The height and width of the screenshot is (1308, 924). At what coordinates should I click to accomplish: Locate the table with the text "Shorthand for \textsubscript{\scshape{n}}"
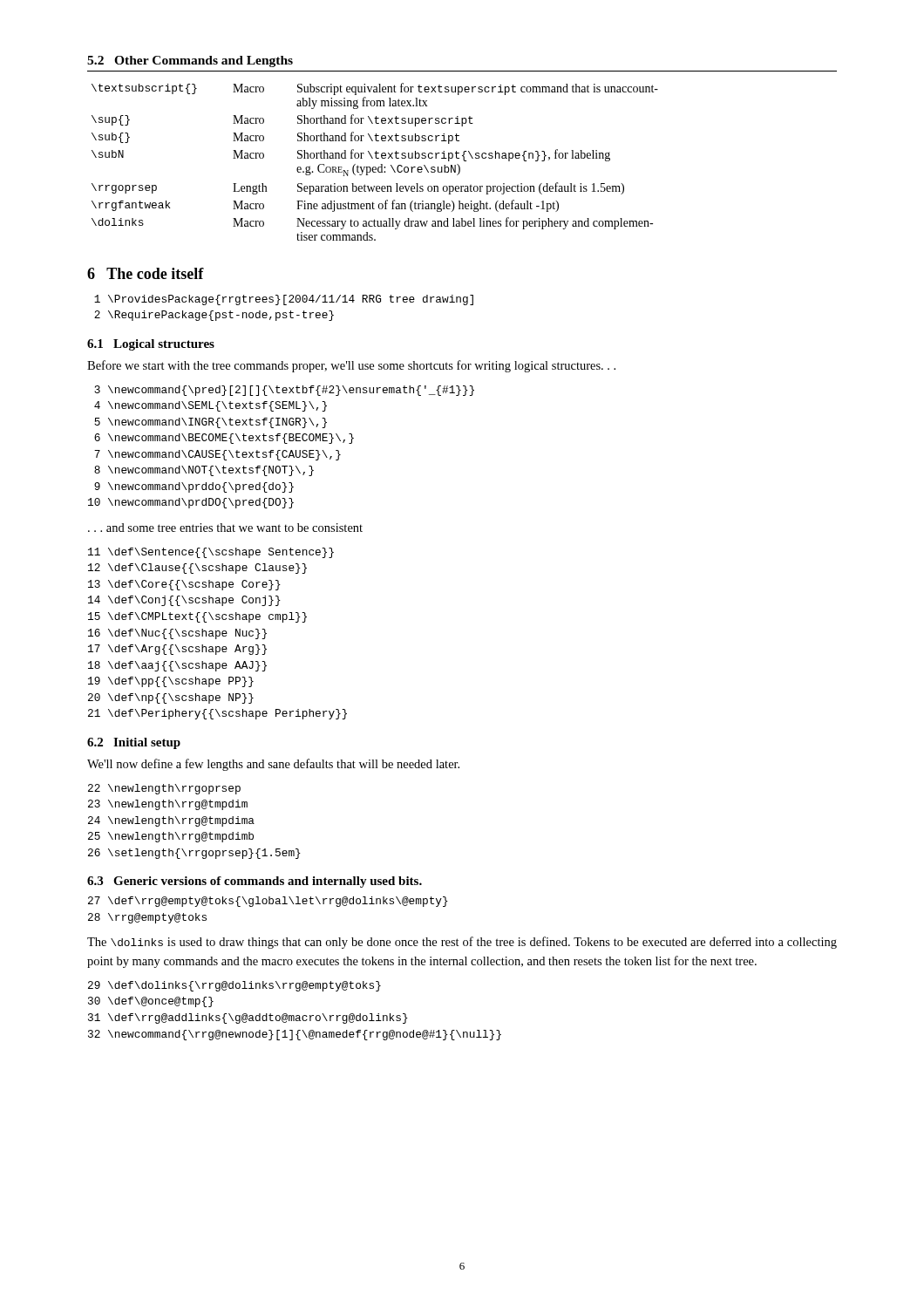click(x=462, y=163)
